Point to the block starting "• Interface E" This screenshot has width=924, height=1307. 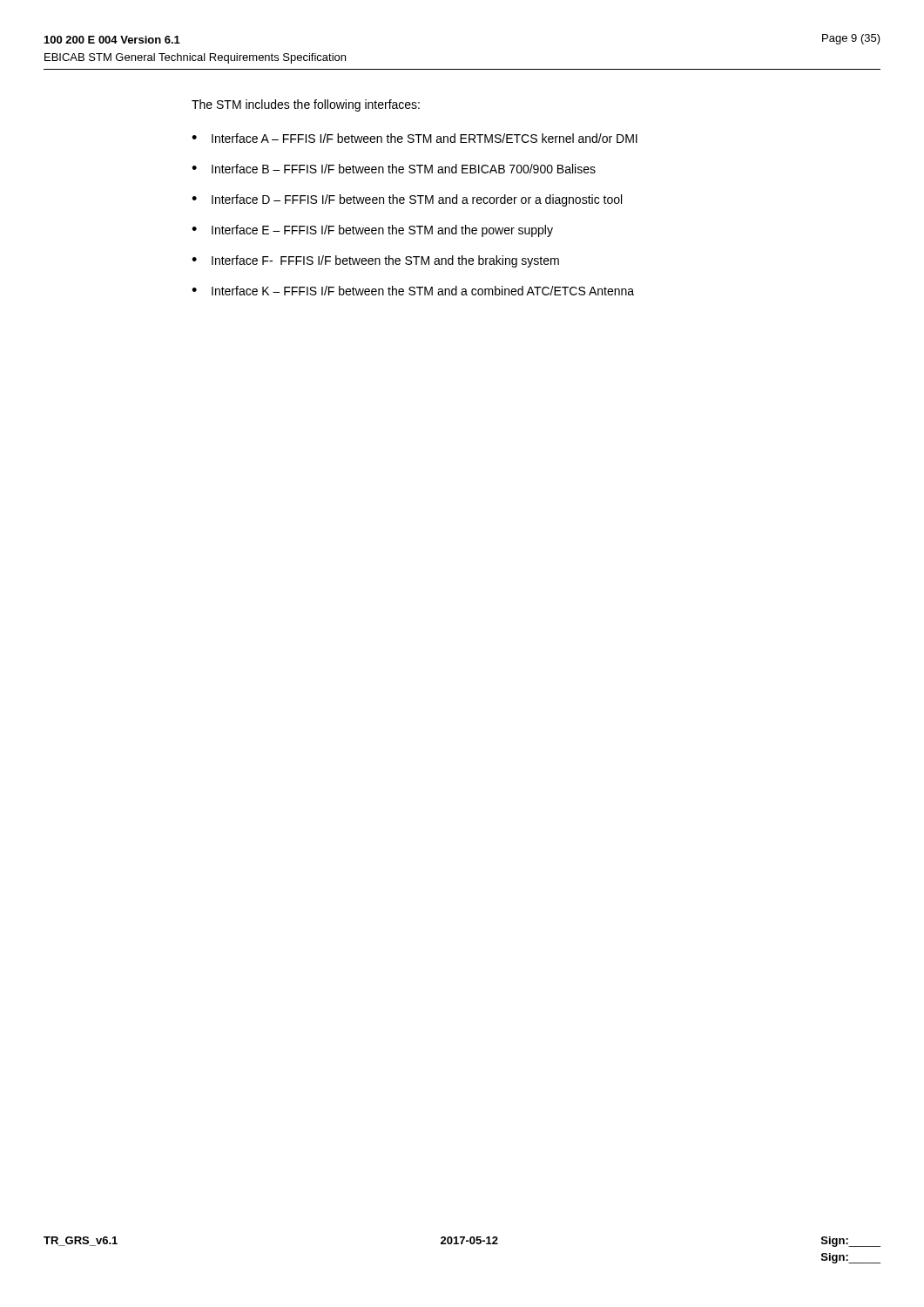[x=523, y=230]
